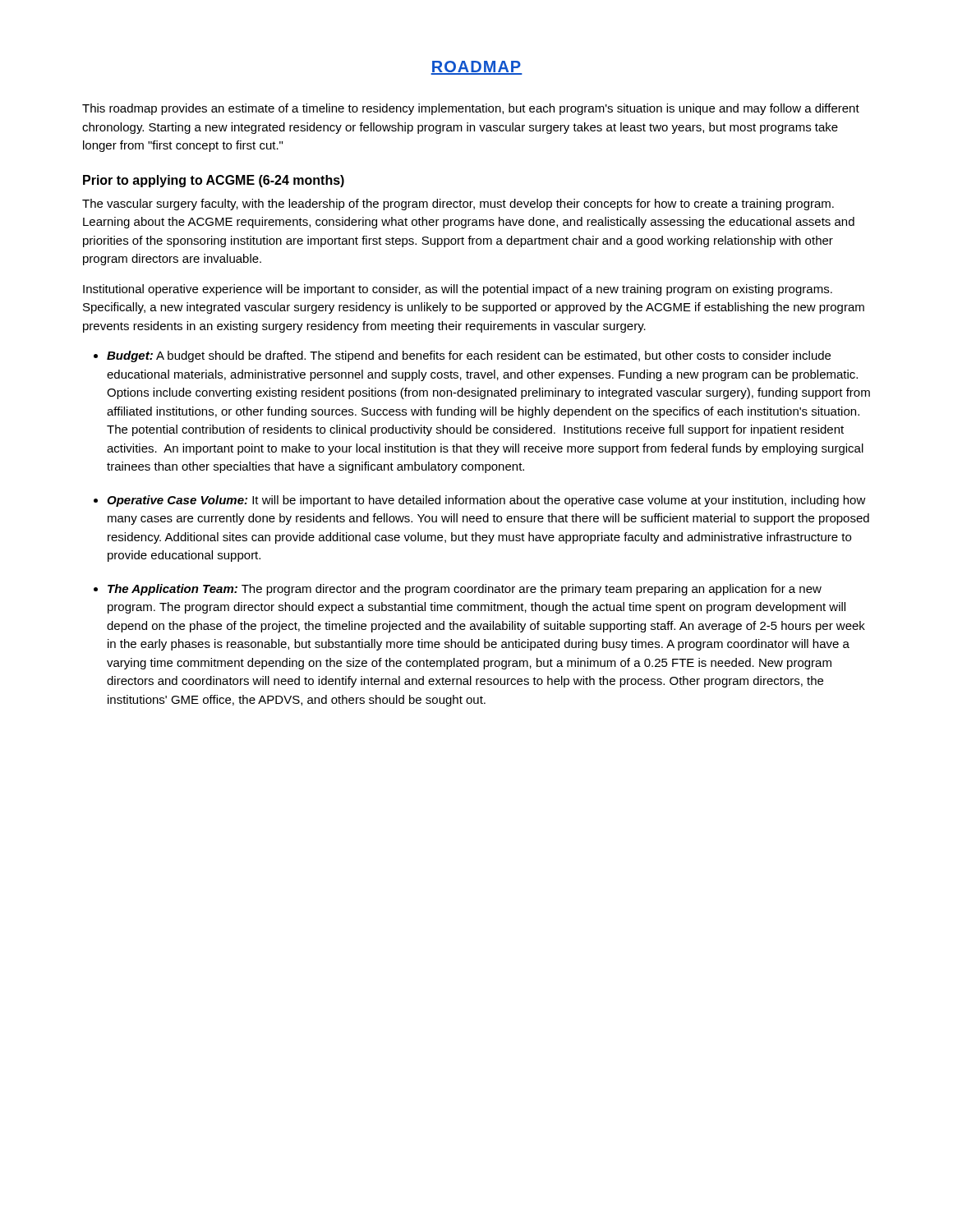
Task: Find the title
Action: click(x=476, y=67)
